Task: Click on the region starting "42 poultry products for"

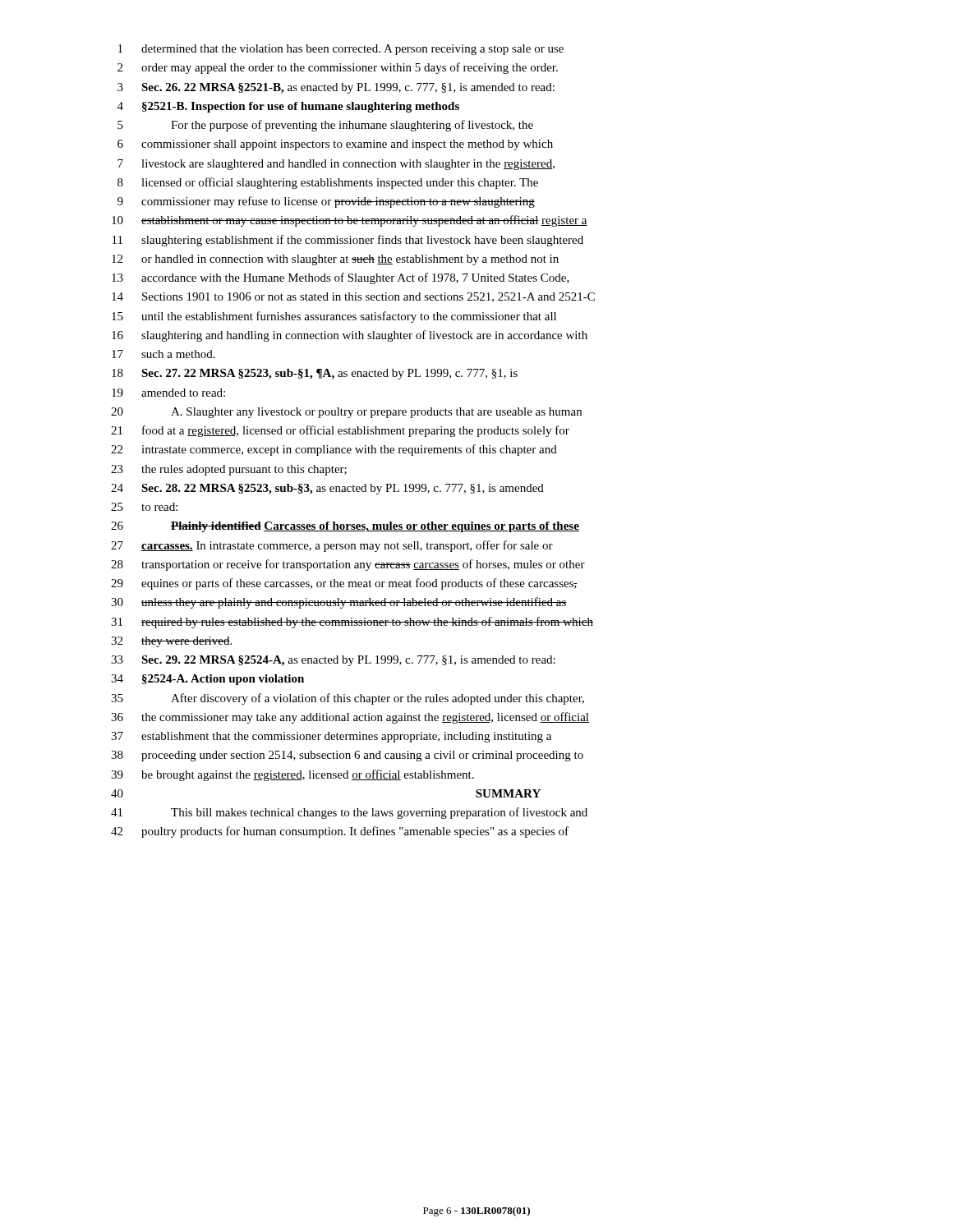Action: pos(476,832)
